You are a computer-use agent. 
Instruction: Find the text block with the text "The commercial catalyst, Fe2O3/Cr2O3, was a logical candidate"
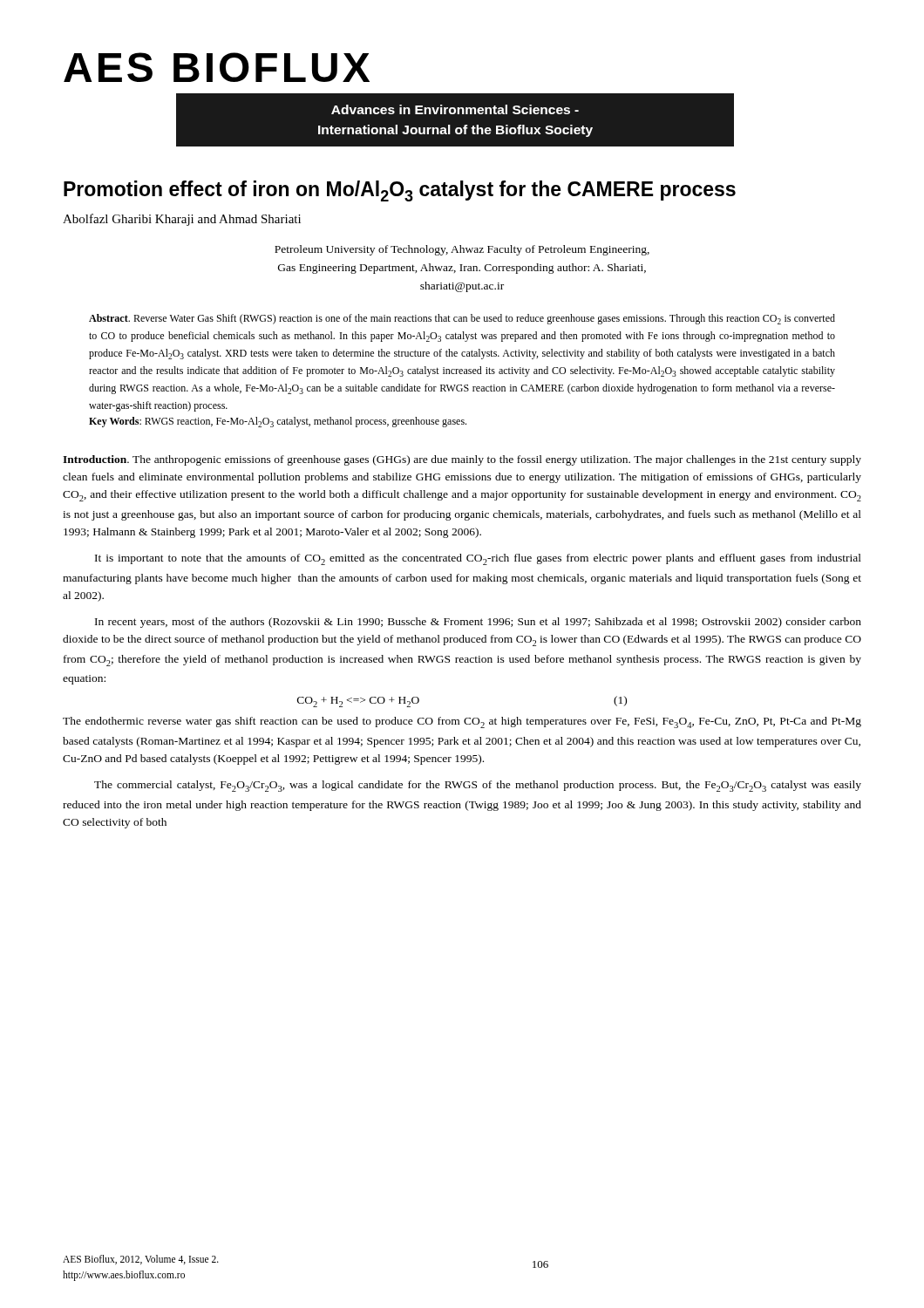tap(462, 803)
